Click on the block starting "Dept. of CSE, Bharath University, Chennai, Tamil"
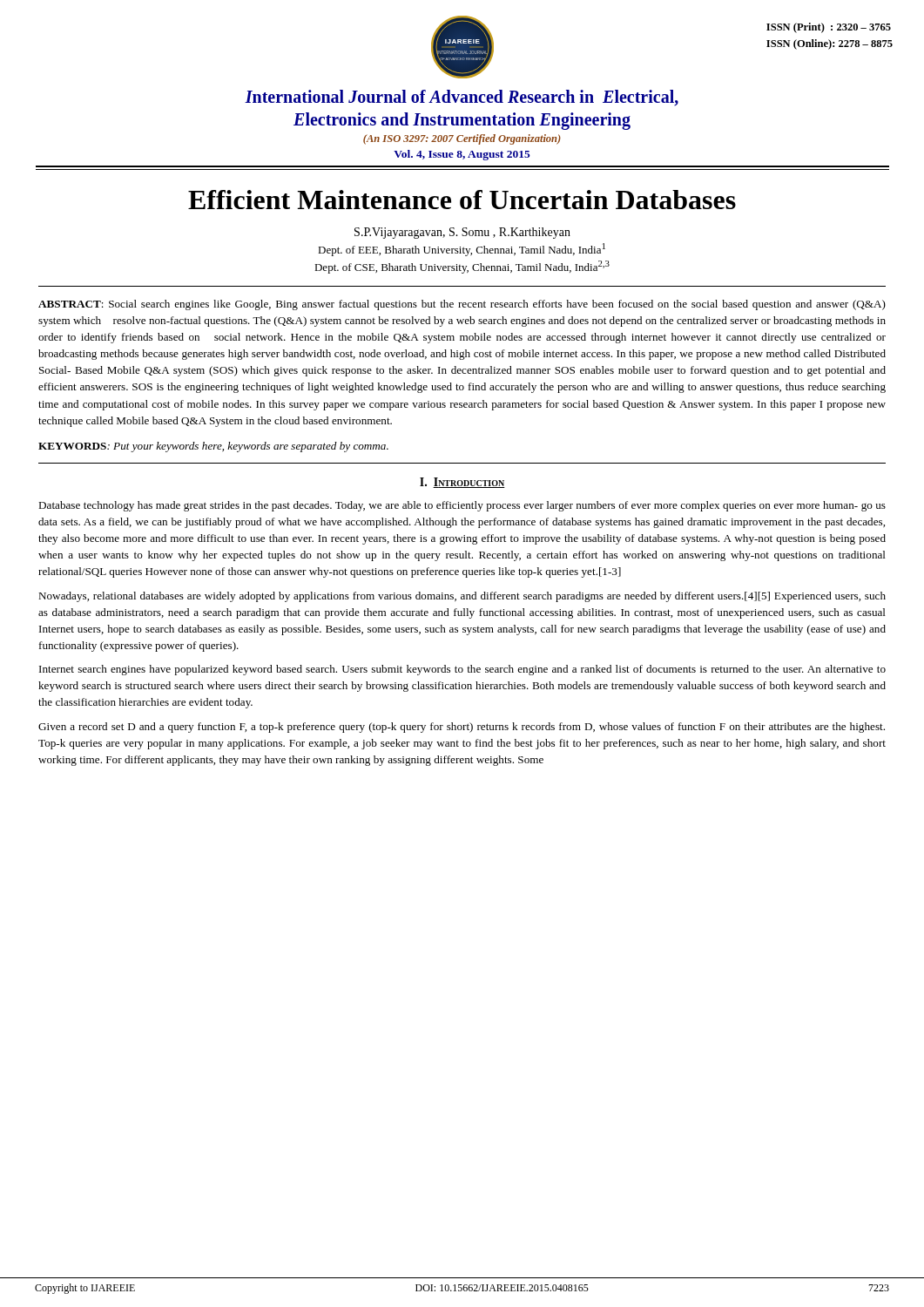 pos(462,266)
